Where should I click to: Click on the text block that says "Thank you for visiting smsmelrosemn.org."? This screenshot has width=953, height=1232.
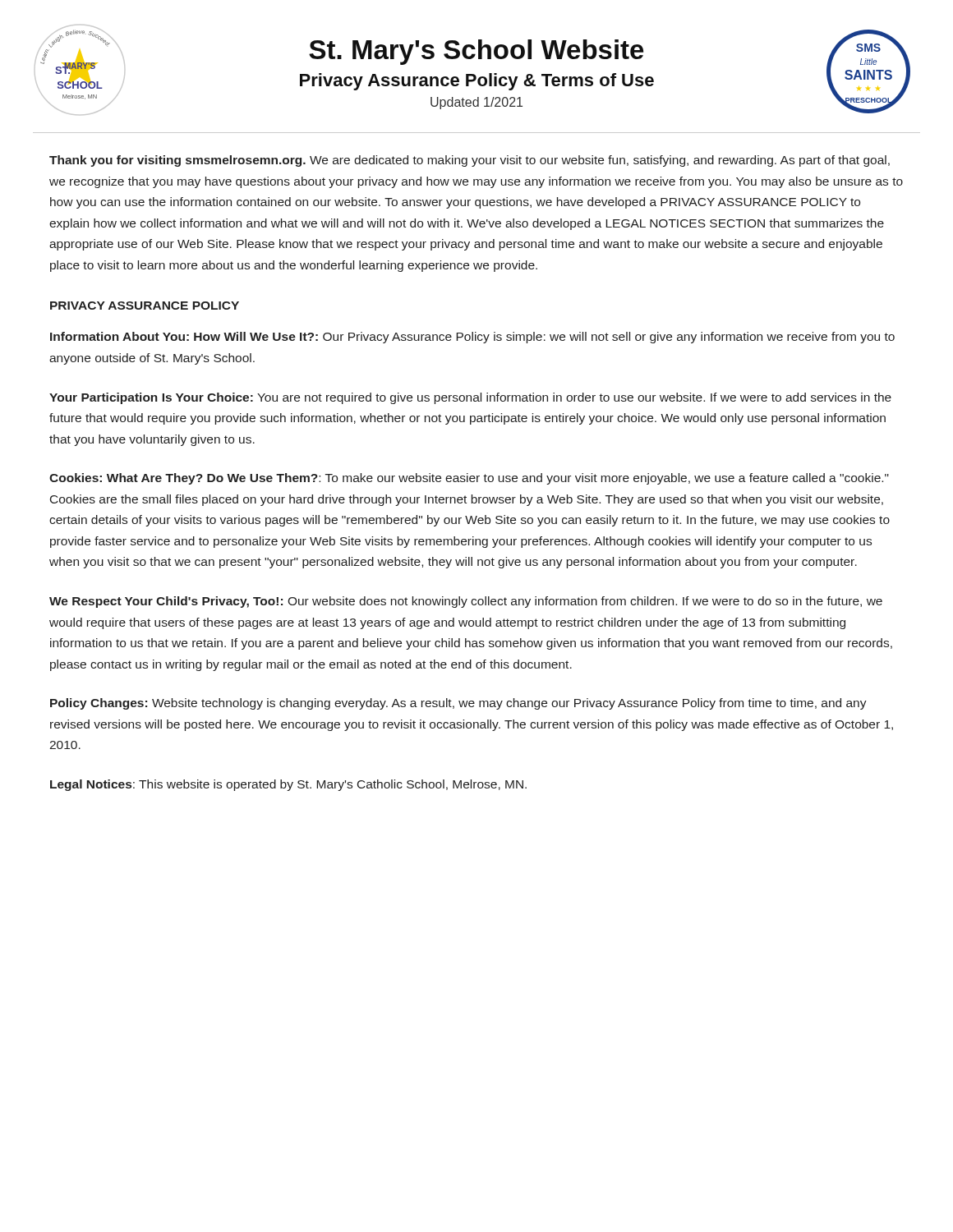[x=476, y=212]
